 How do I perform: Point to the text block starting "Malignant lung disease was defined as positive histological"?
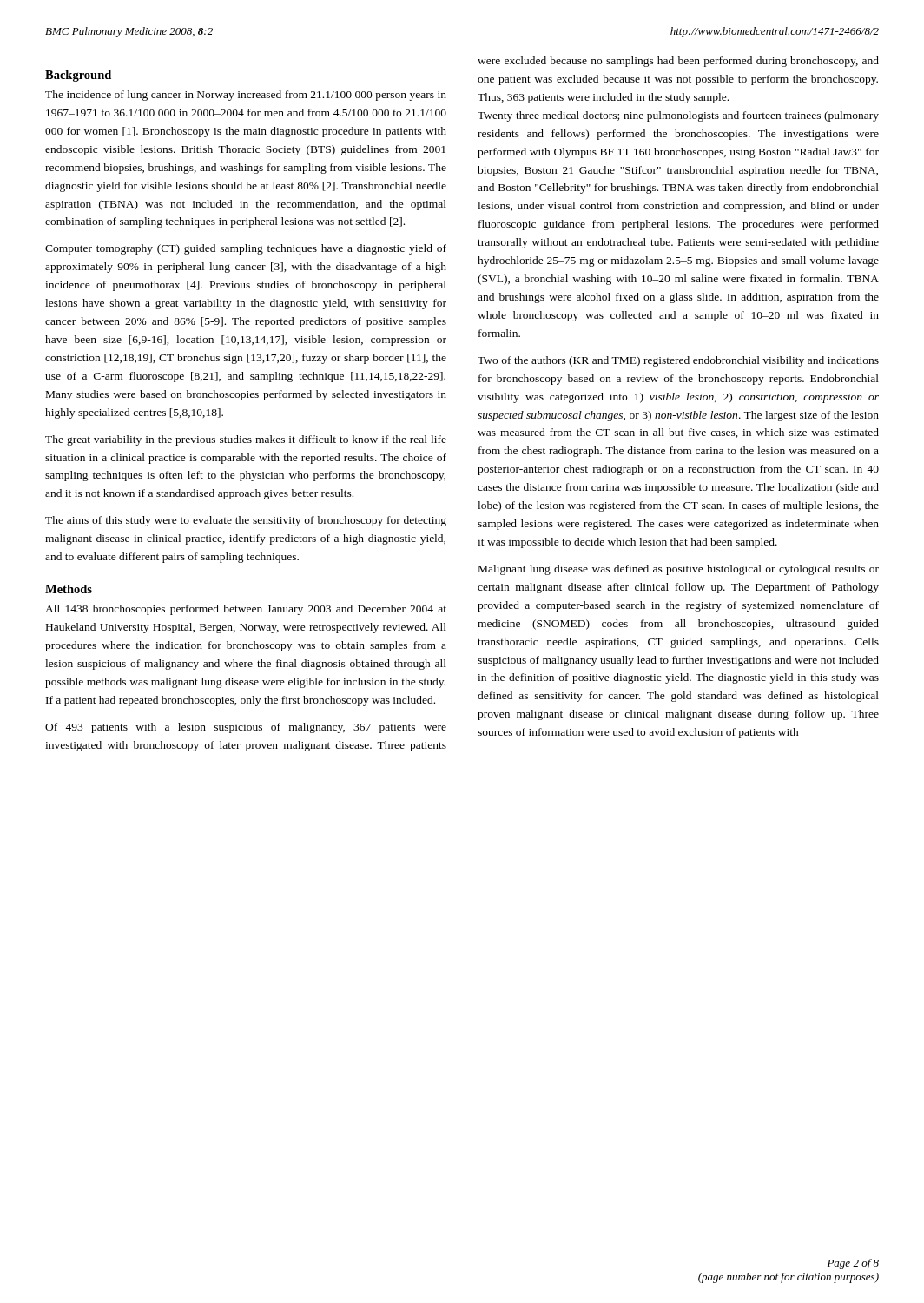[x=678, y=651]
